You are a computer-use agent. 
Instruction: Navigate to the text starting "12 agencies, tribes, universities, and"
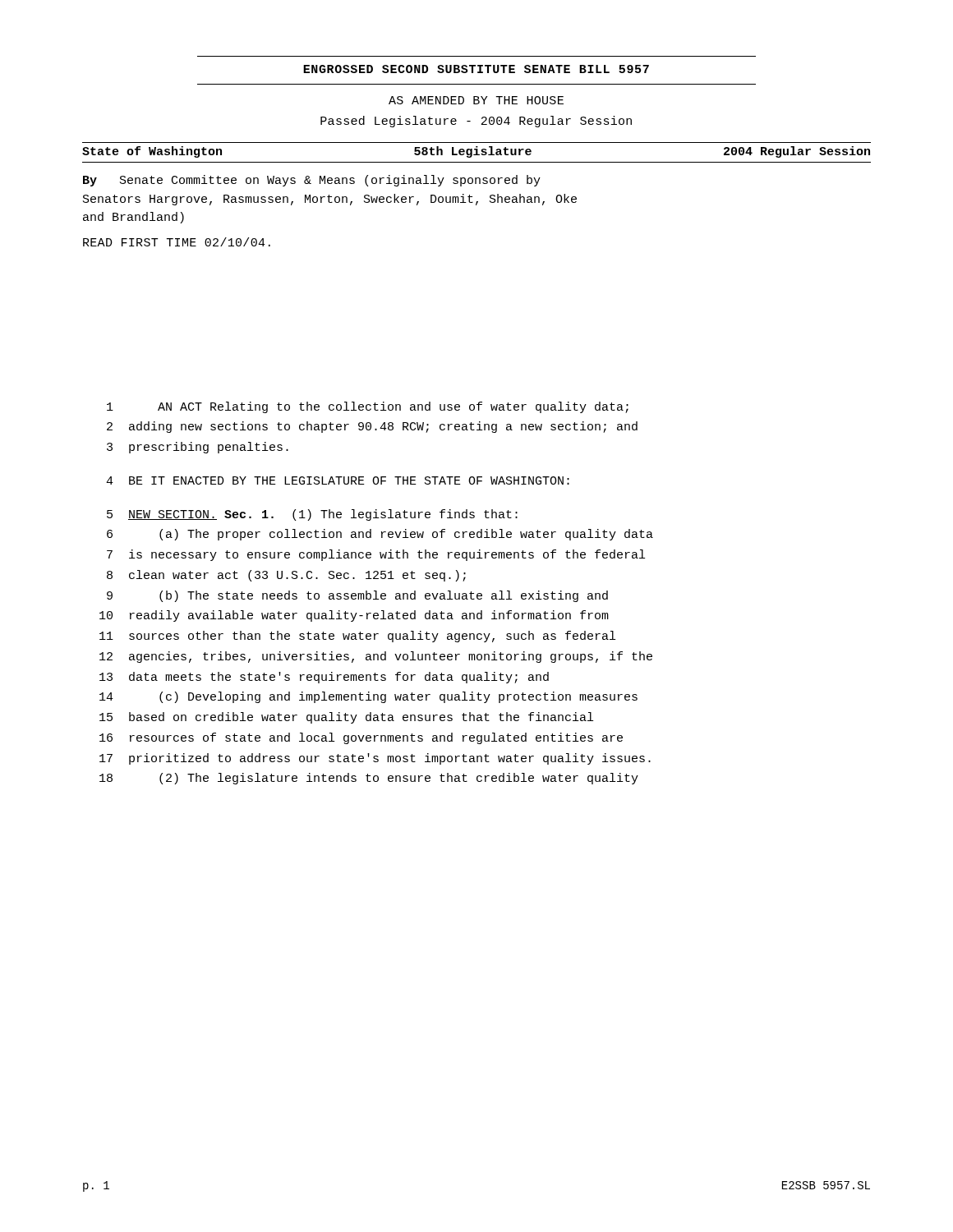click(x=476, y=658)
